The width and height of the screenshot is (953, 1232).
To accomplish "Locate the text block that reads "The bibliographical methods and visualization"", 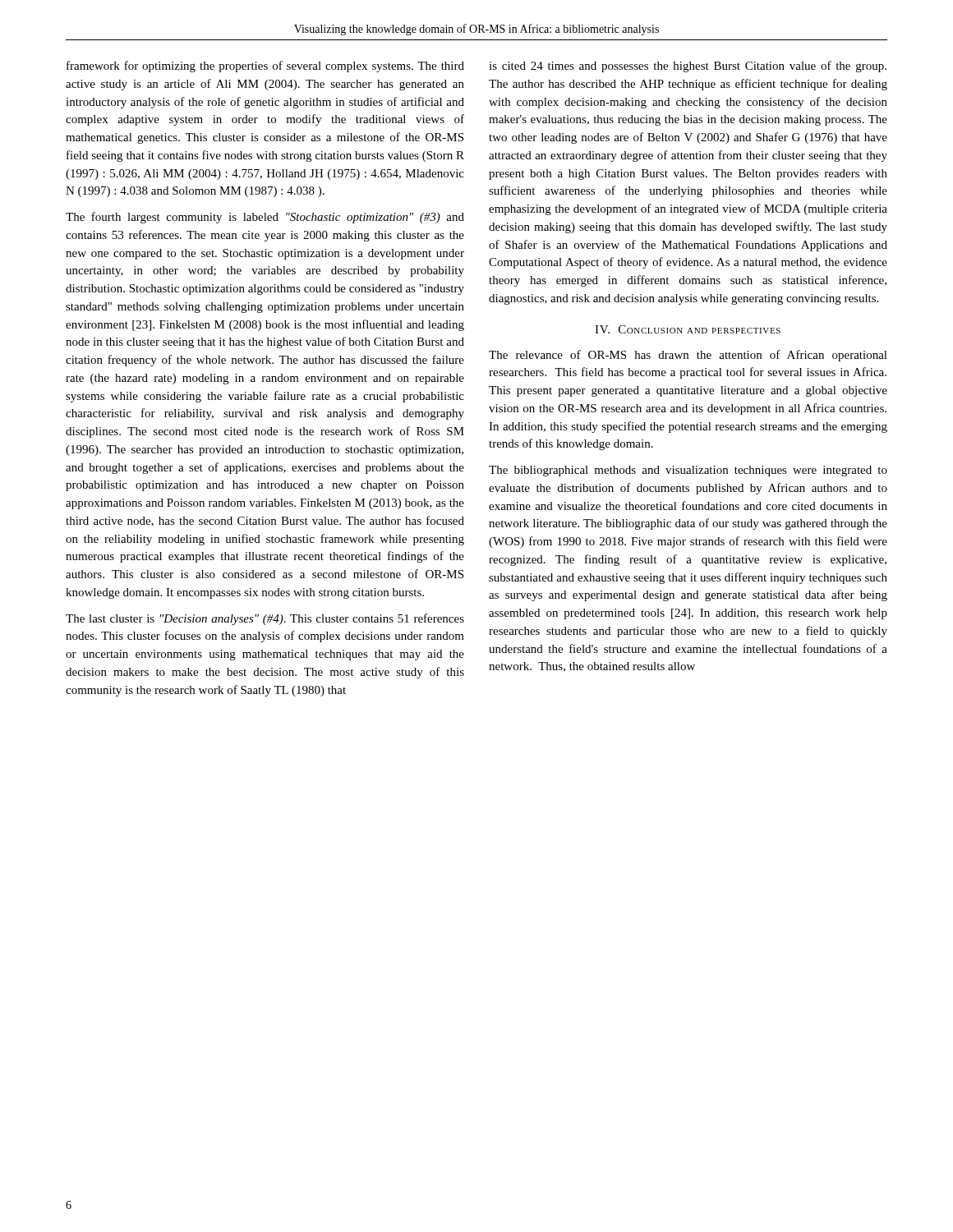I will point(688,569).
